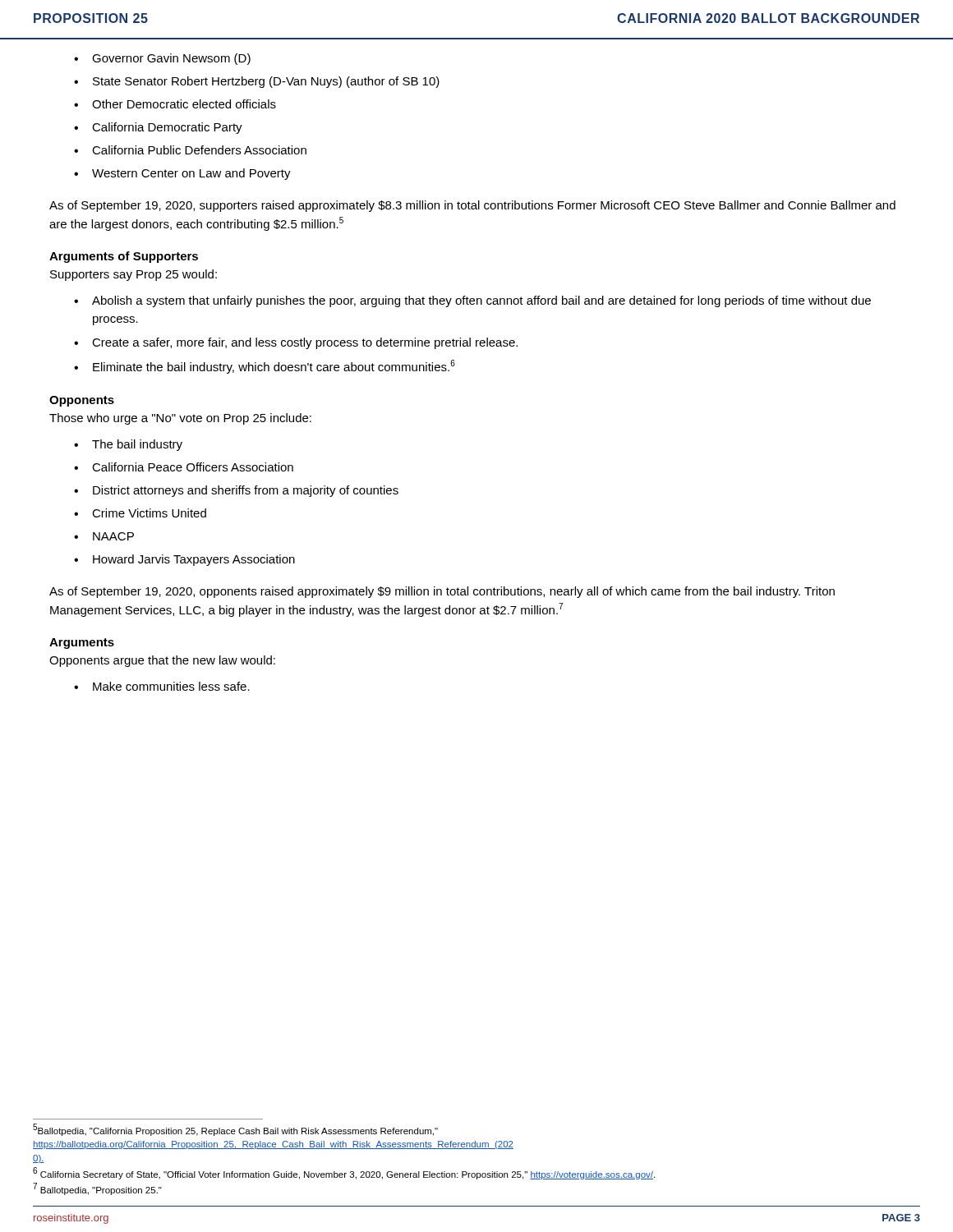Find the block starting "Opponents argue that the new law"

[x=163, y=660]
